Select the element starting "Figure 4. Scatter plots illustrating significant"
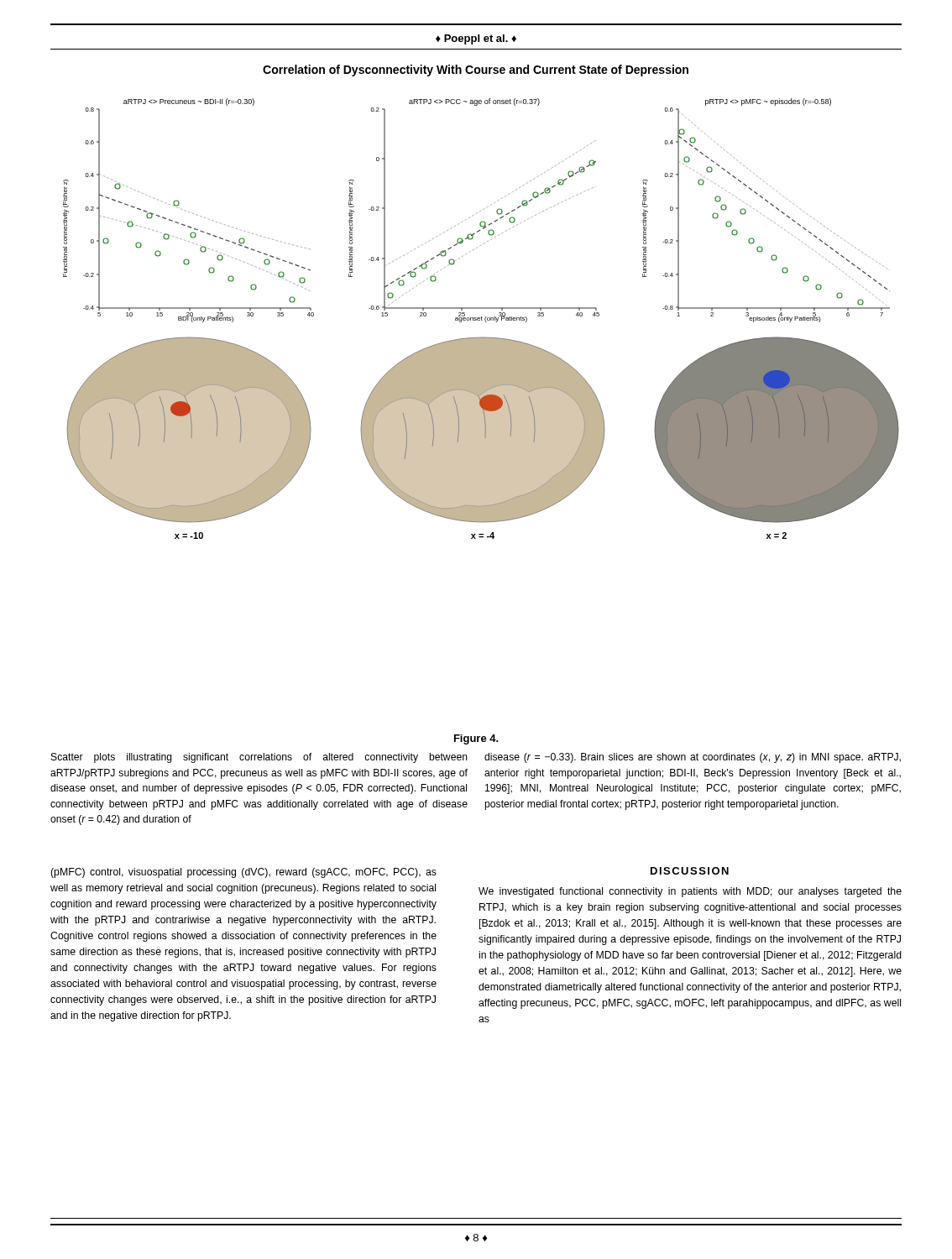This screenshot has width=952, height=1259. click(x=476, y=780)
